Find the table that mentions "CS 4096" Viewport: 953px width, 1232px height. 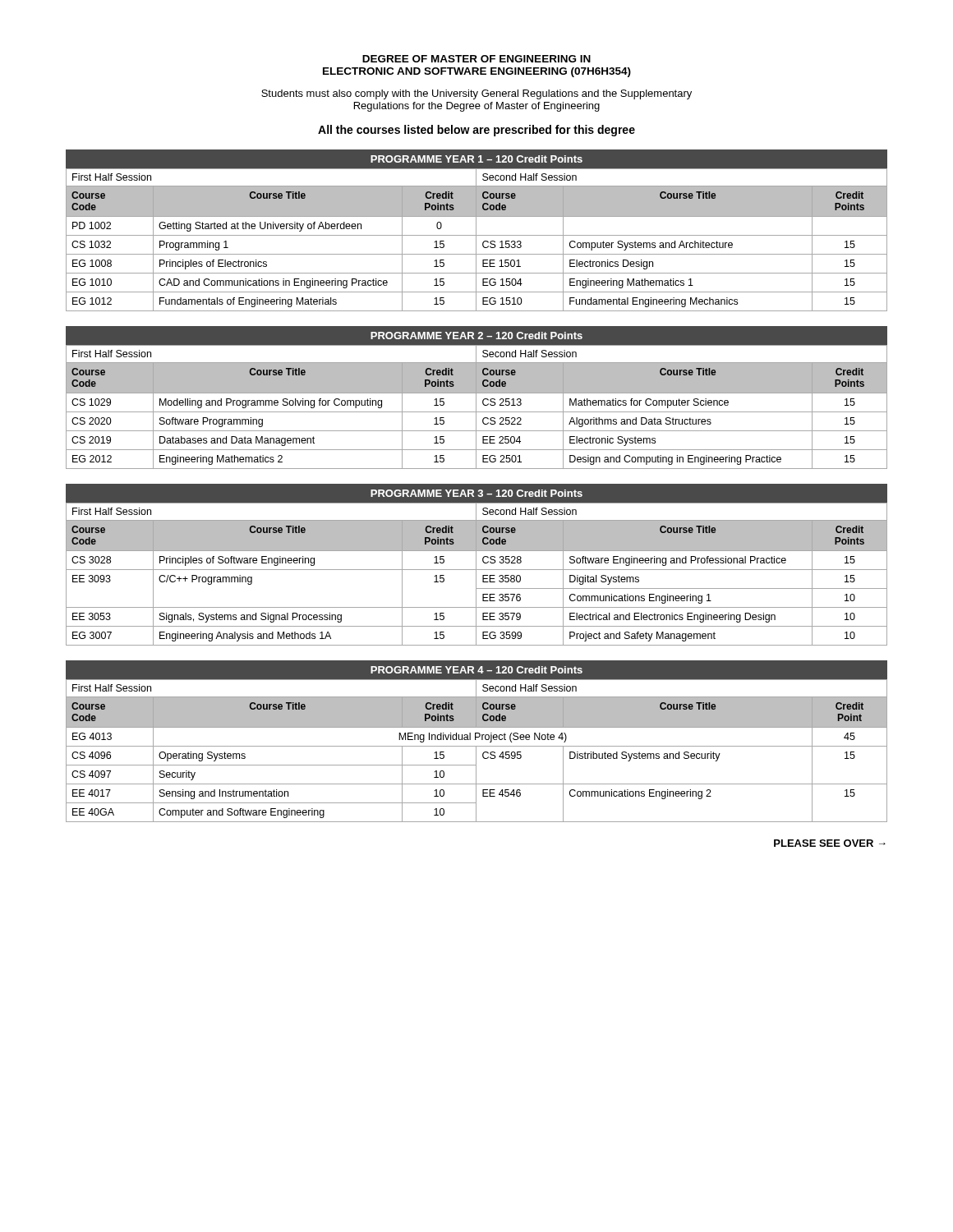[476, 741]
